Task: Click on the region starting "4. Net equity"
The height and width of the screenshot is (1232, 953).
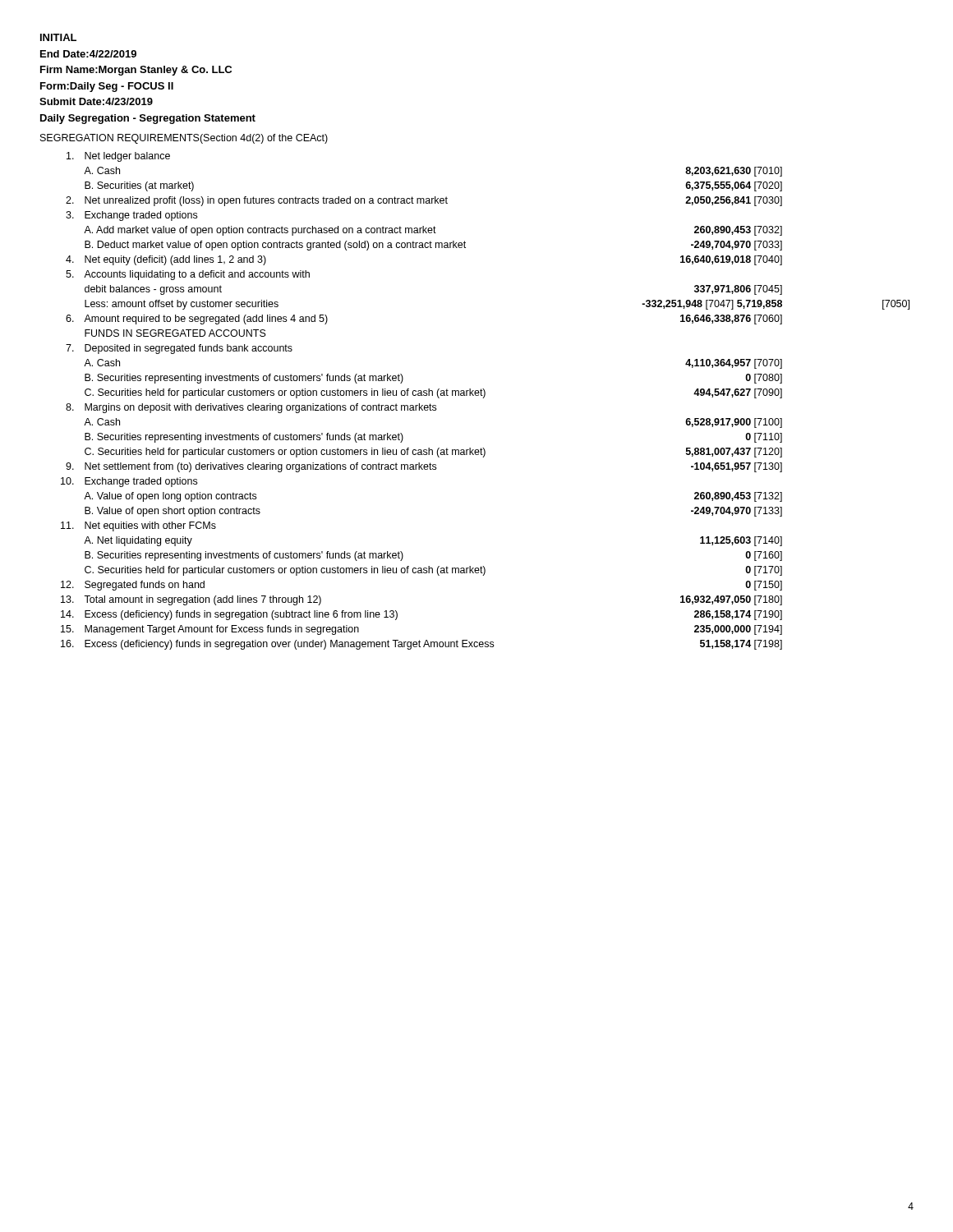Action: 177,260
